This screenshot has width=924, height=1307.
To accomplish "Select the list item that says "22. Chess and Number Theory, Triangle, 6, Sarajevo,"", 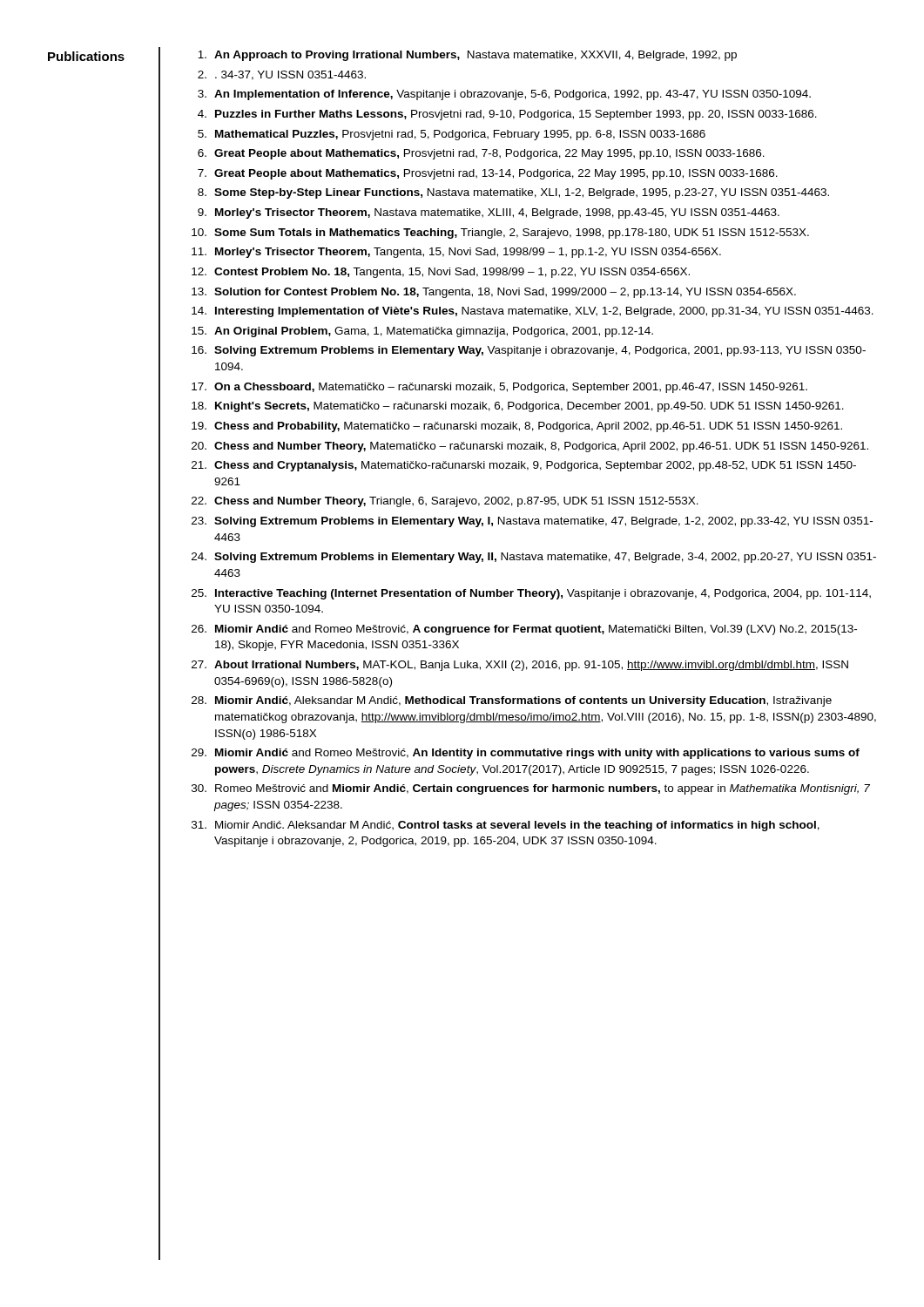I will click(528, 502).
